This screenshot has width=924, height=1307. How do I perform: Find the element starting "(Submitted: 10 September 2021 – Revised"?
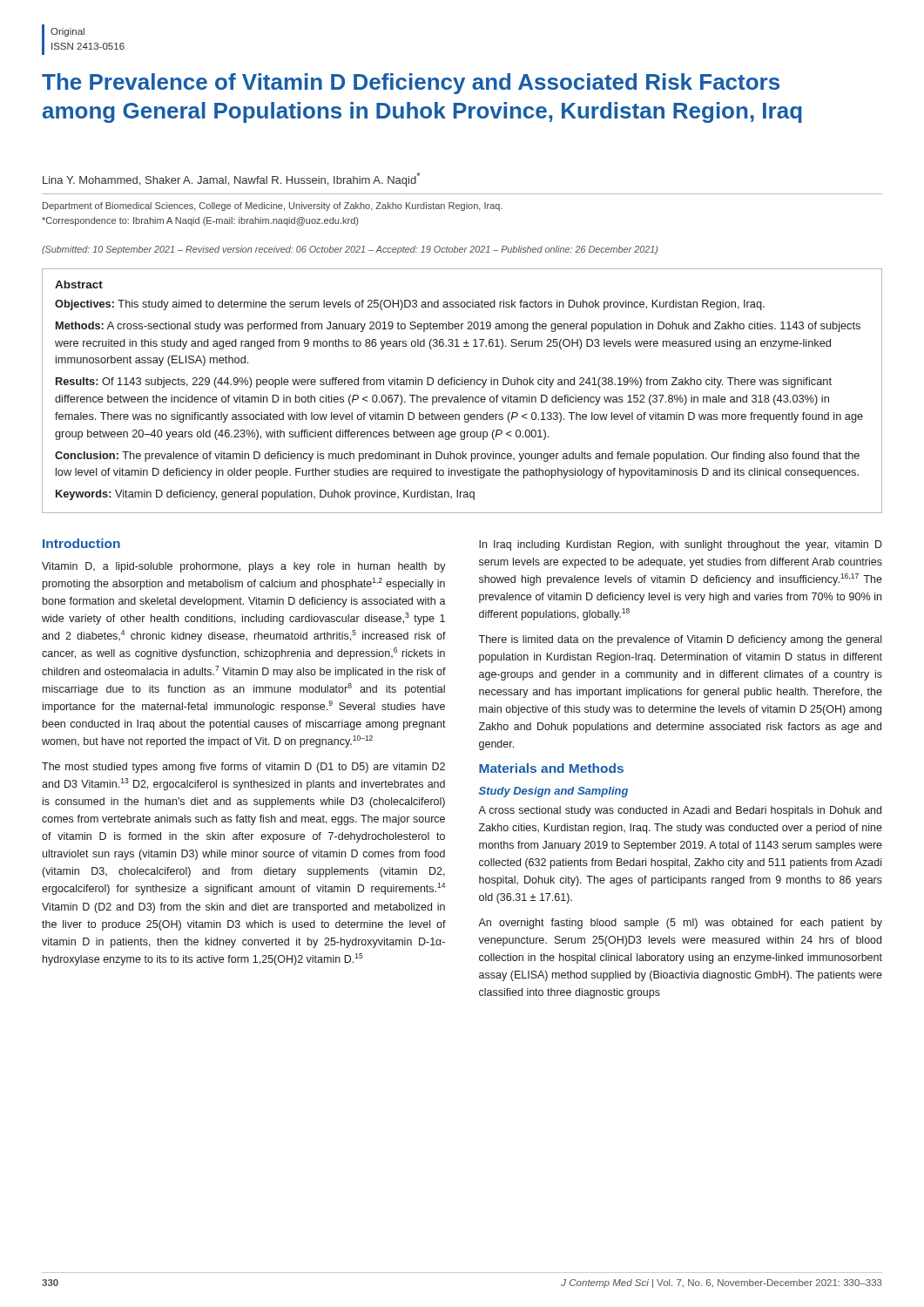click(350, 249)
